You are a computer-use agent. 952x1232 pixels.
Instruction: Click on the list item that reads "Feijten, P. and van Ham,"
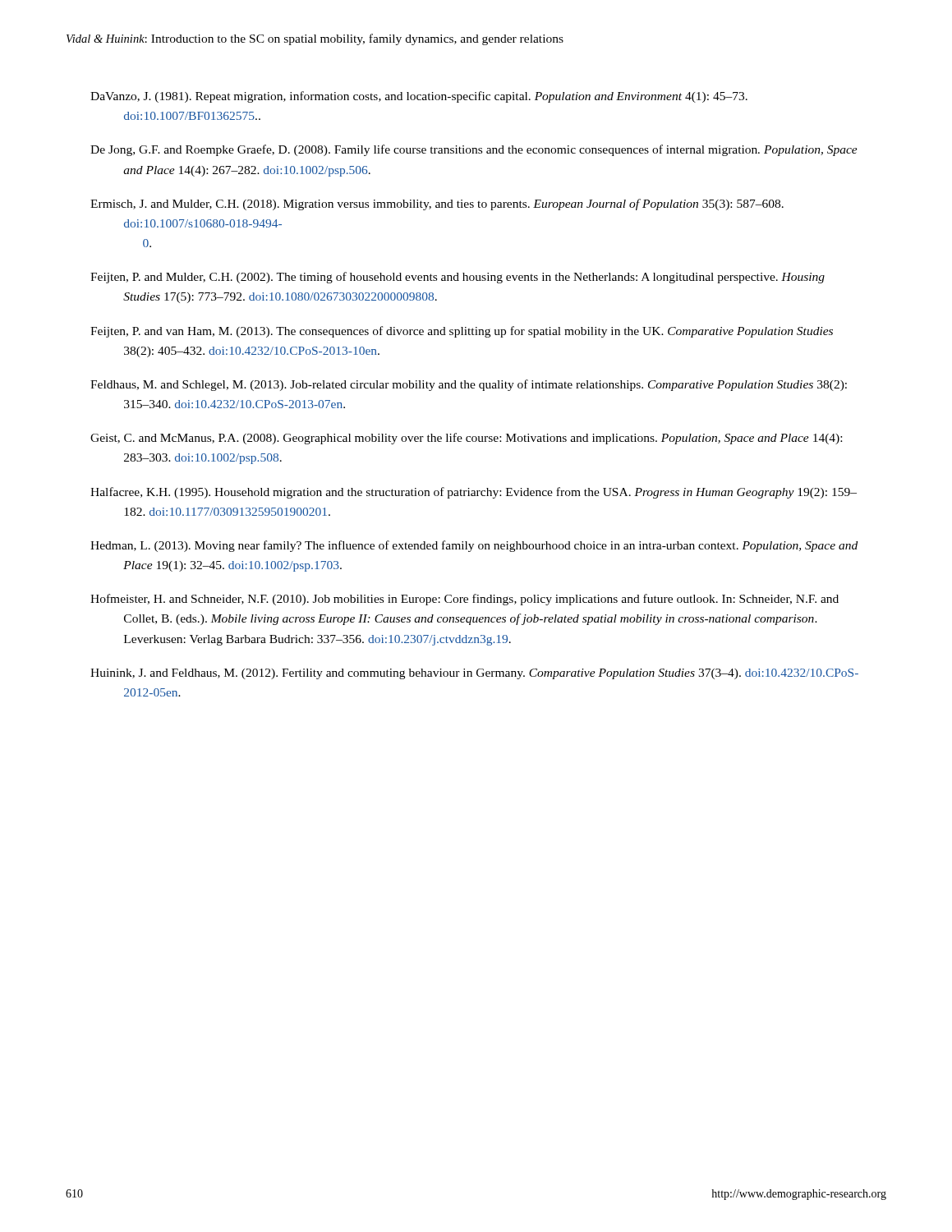pos(462,340)
